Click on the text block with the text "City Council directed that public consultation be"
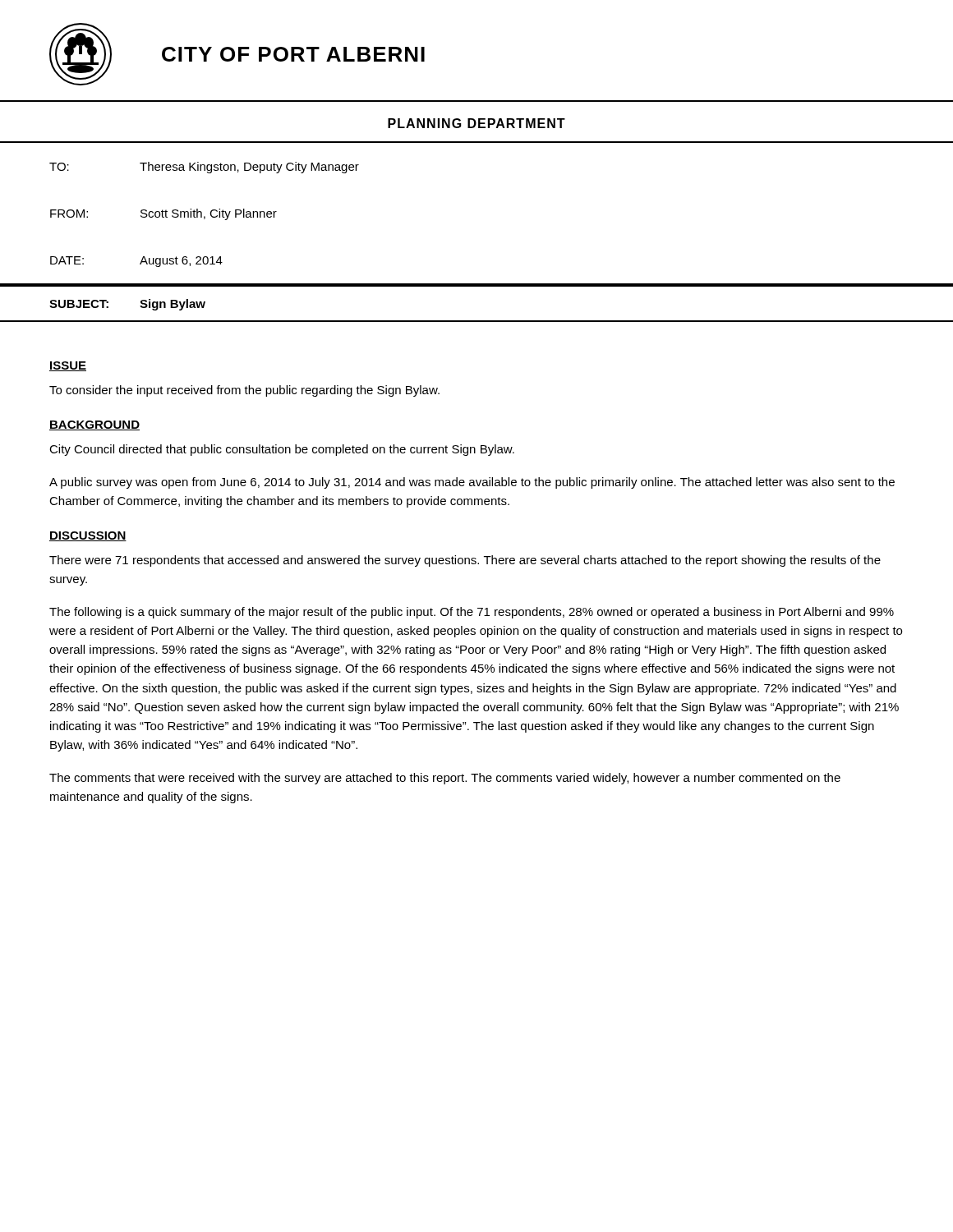The image size is (953, 1232). click(282, 449)
